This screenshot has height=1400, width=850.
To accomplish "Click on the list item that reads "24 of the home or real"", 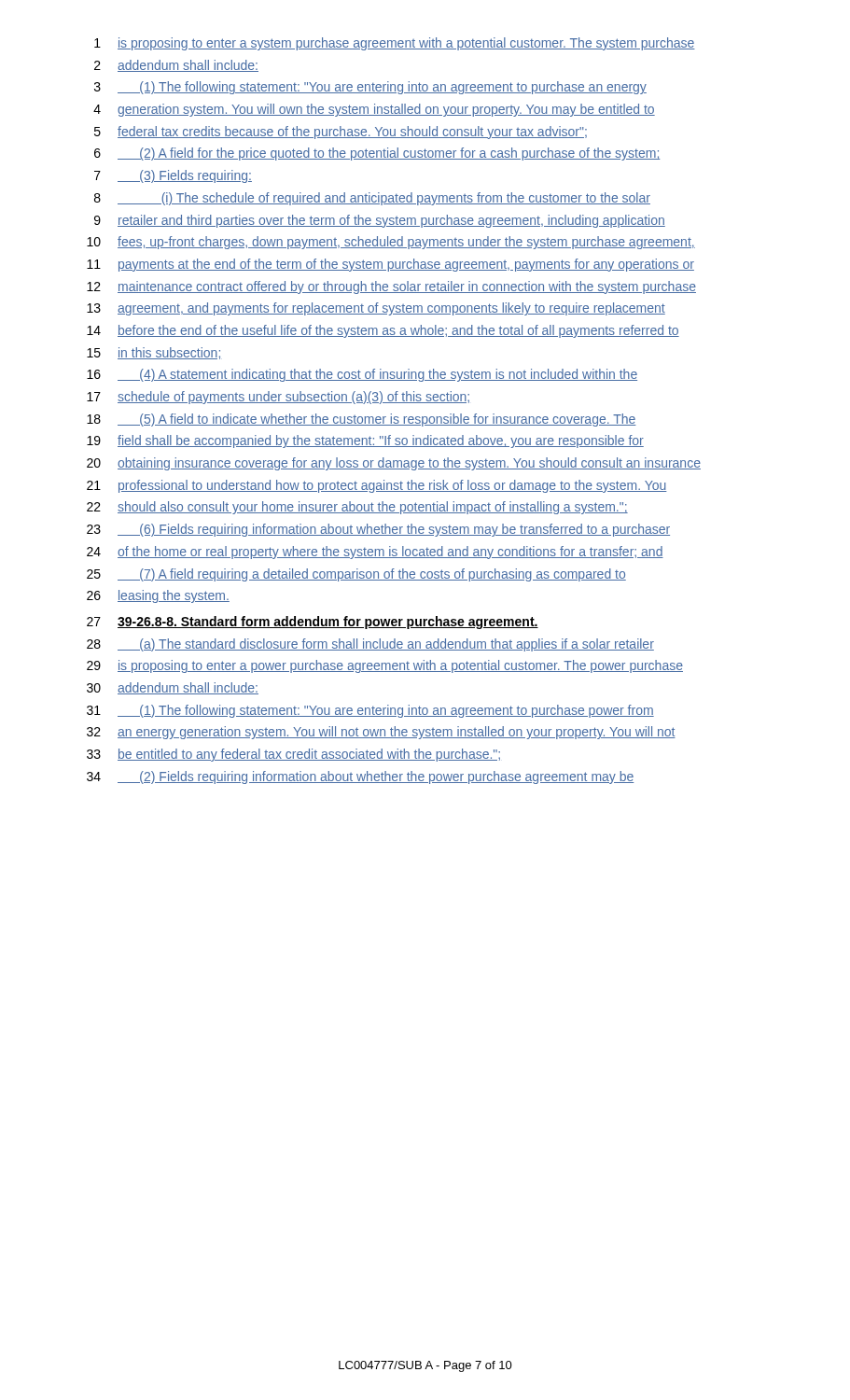I will [x=365, y=552].
